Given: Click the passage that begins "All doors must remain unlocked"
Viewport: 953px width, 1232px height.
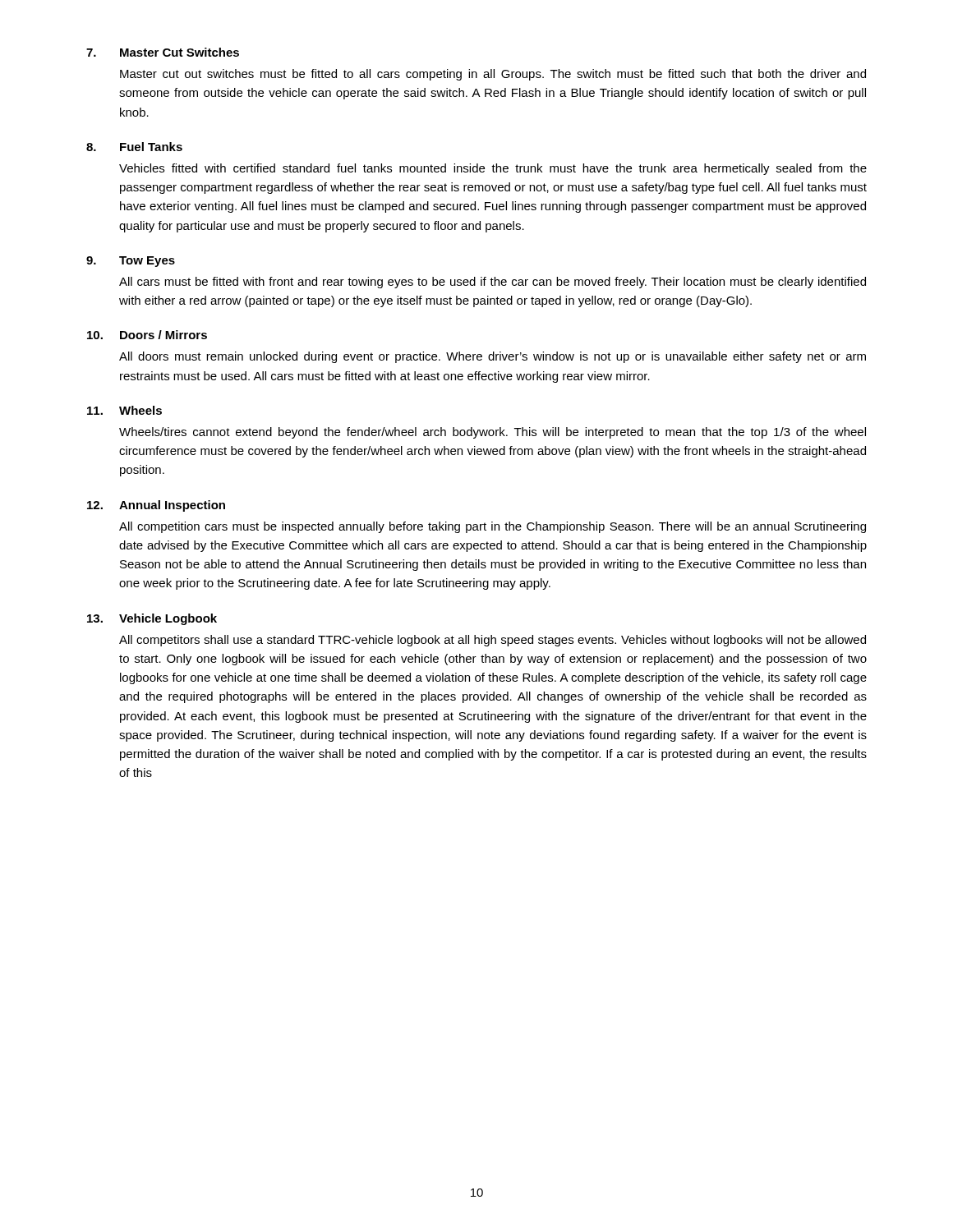Looking at the screenshot, I should click(493, 366).
